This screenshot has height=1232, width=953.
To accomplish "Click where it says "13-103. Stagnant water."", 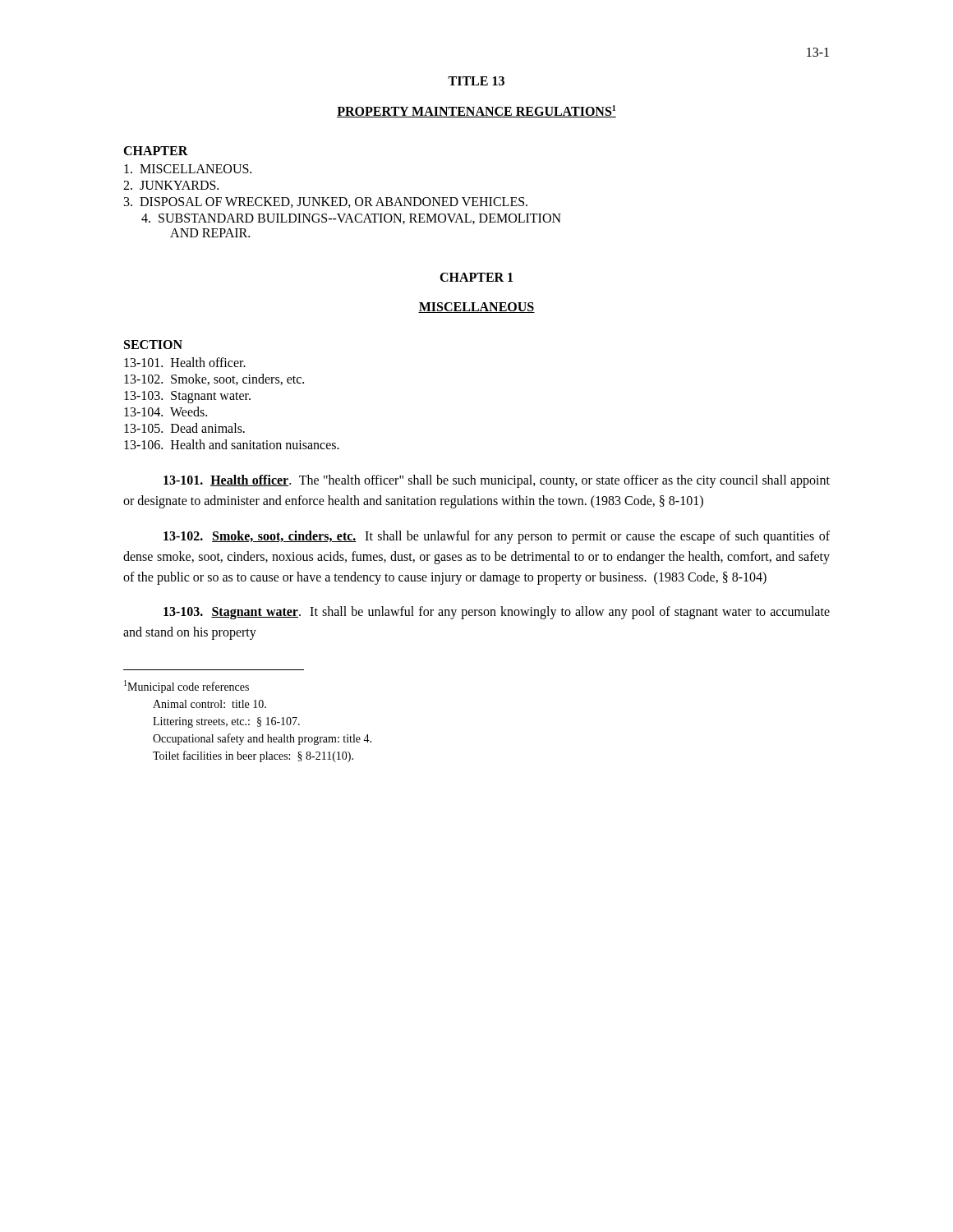I will [187, 396].
